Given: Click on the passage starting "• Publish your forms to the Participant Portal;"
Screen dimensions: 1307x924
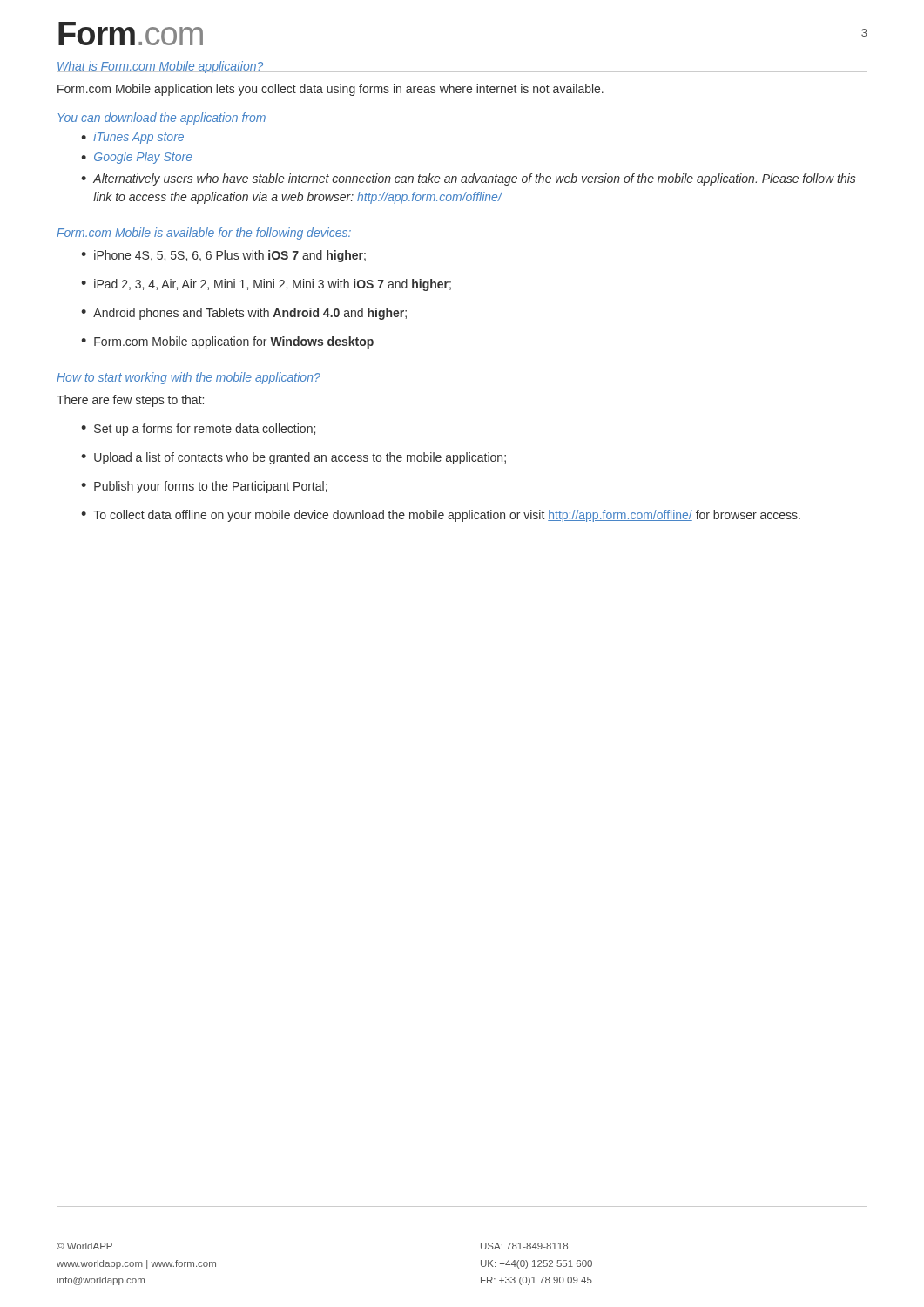Looking at the screenshot, I should coord(204,487).
